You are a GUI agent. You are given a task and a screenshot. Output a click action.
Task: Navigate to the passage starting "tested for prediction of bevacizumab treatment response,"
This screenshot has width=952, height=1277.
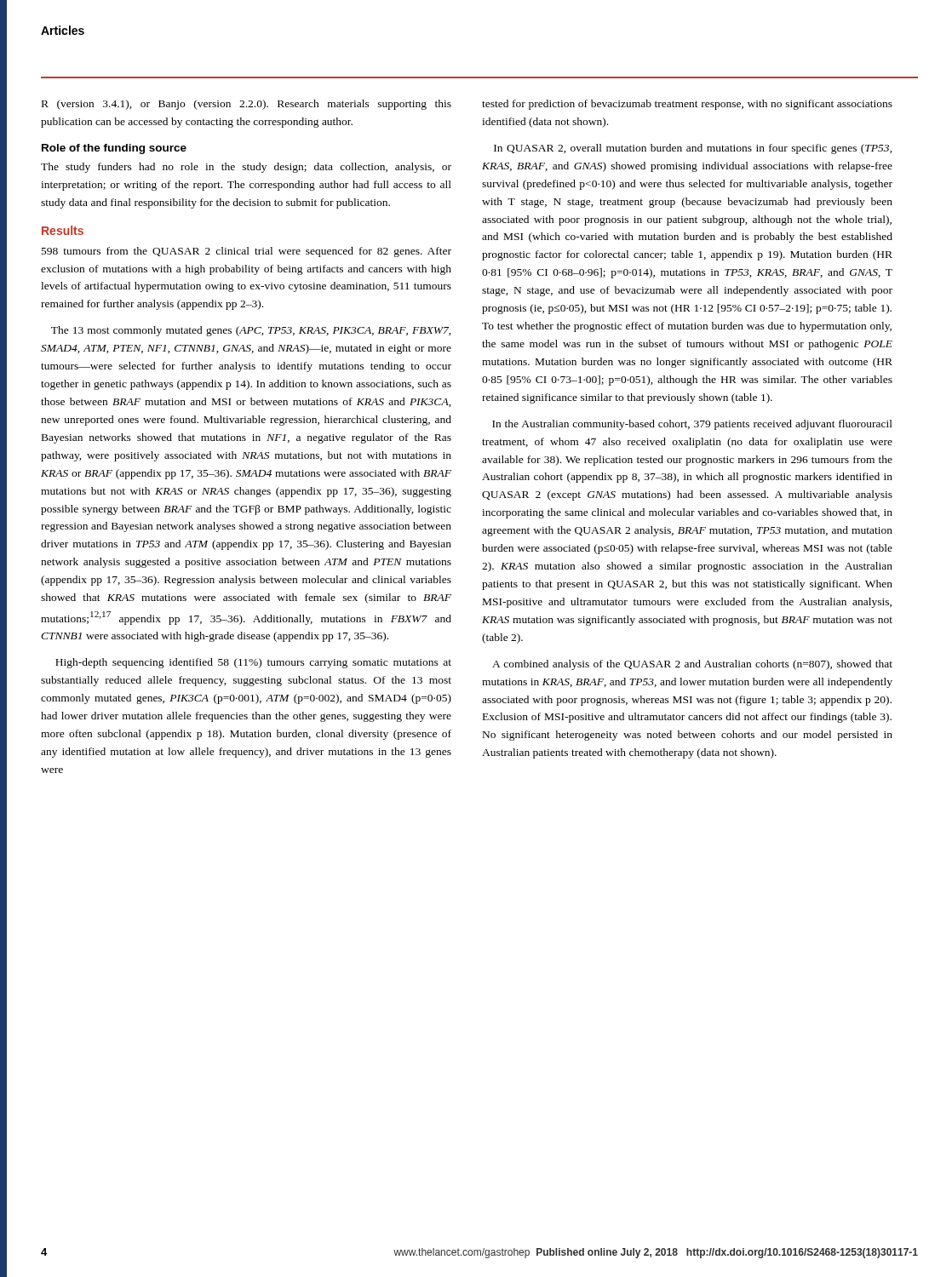(687, 112)
